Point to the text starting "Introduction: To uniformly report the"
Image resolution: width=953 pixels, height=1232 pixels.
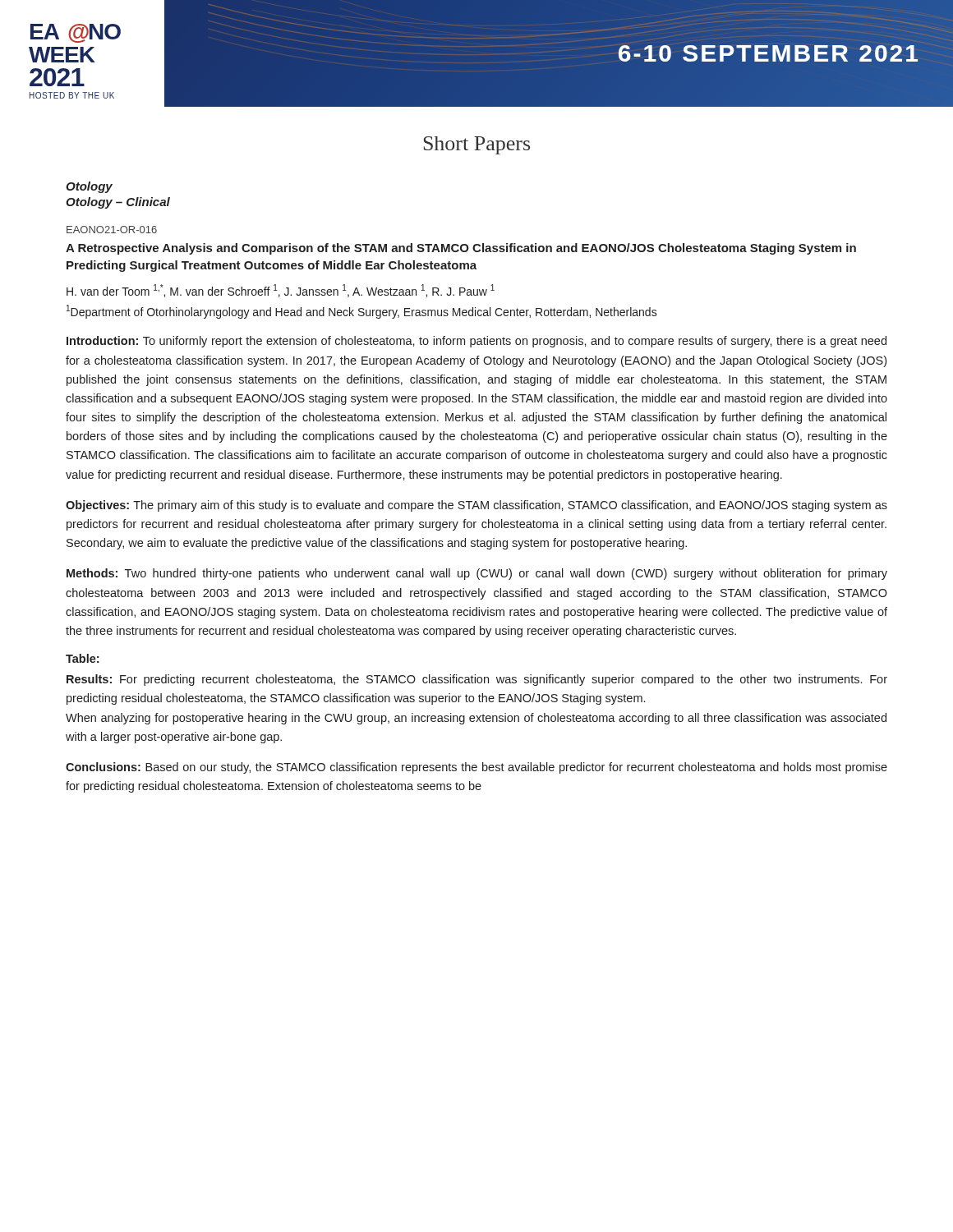[476, 408]
